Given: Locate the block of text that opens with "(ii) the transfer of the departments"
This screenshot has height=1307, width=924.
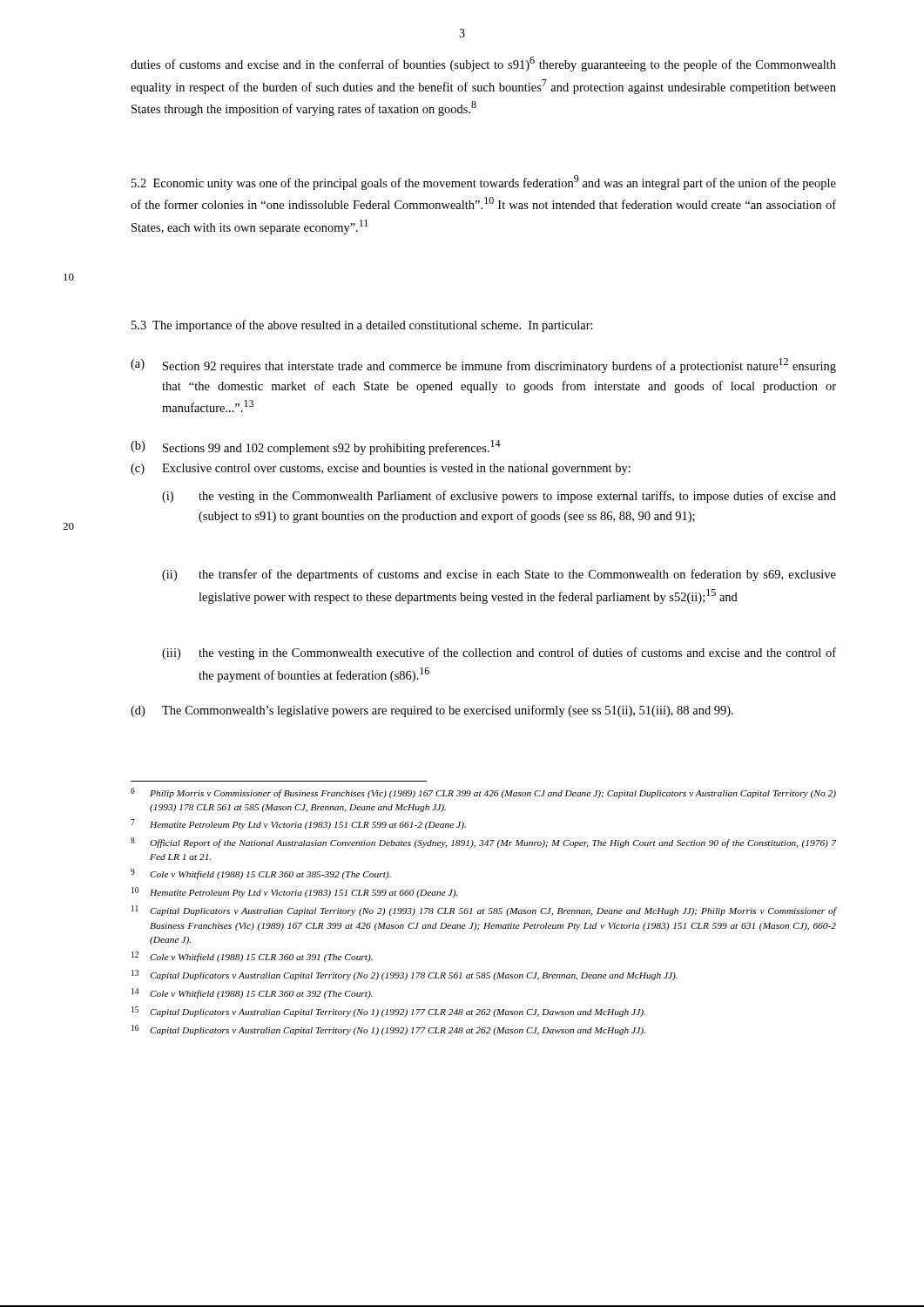Looking at the screenshot, I should click(x=499, y=586).
